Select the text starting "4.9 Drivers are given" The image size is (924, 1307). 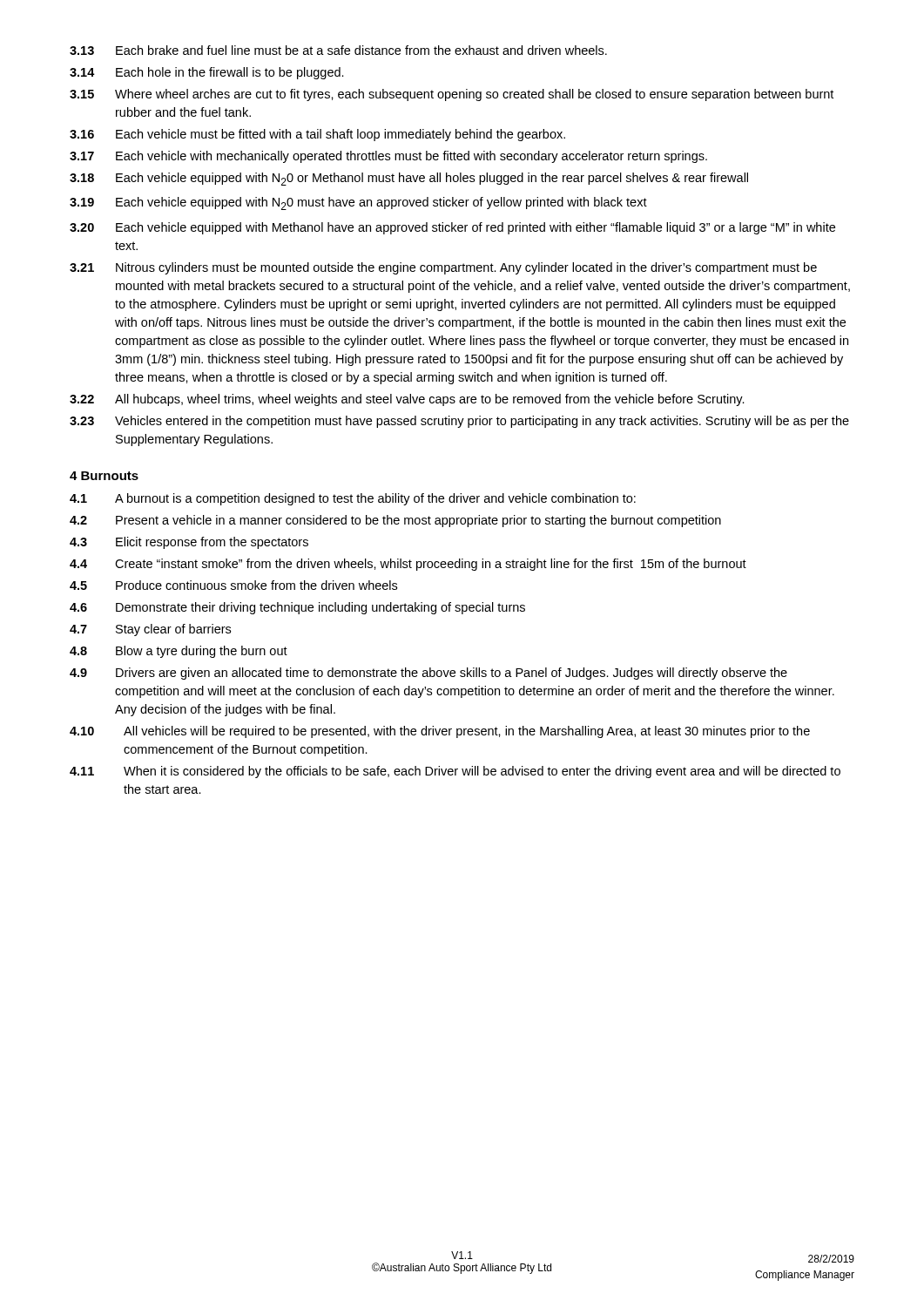click(x=462, y=692)
